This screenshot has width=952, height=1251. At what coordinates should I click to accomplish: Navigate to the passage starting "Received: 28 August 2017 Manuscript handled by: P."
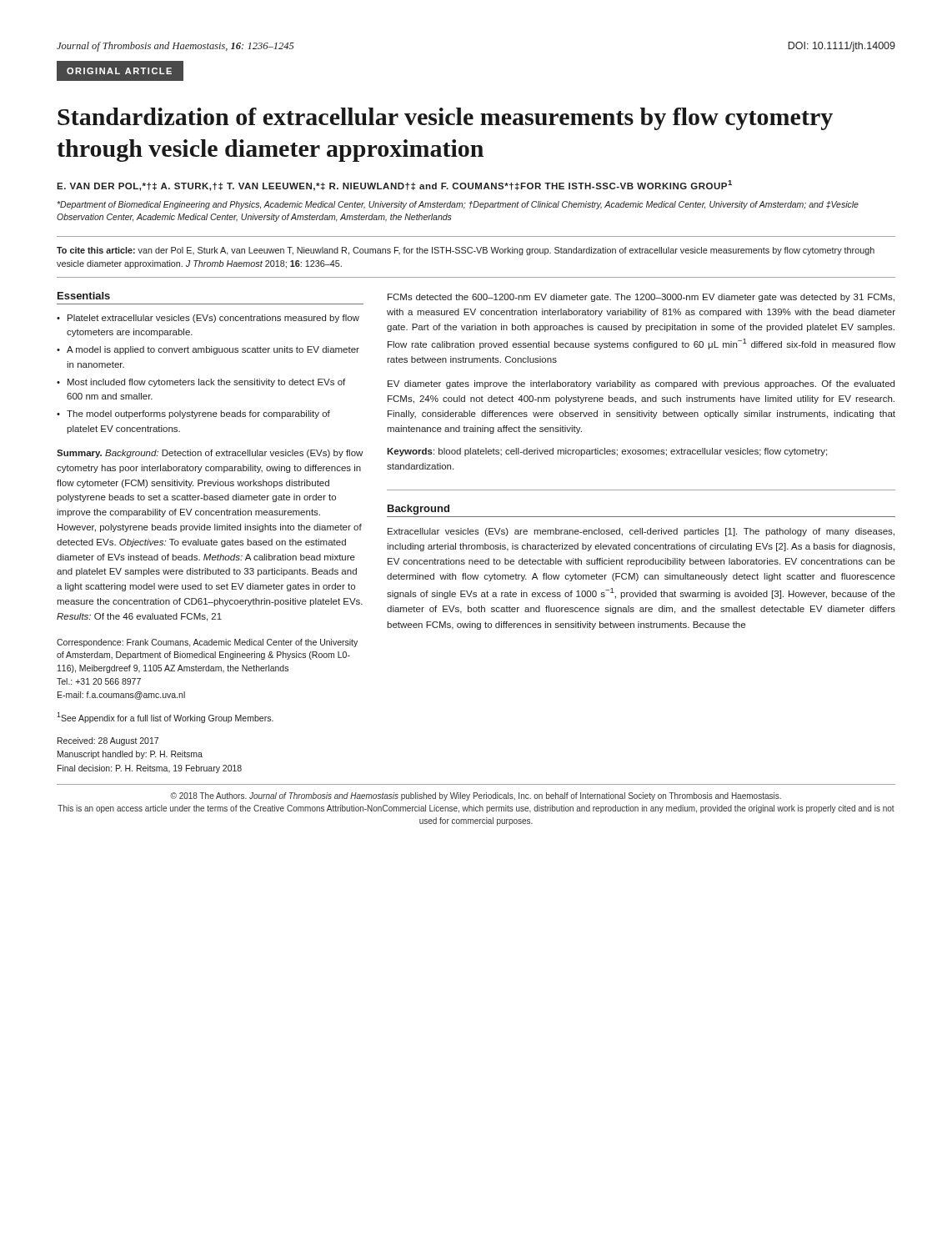click(x=149, y=754)
